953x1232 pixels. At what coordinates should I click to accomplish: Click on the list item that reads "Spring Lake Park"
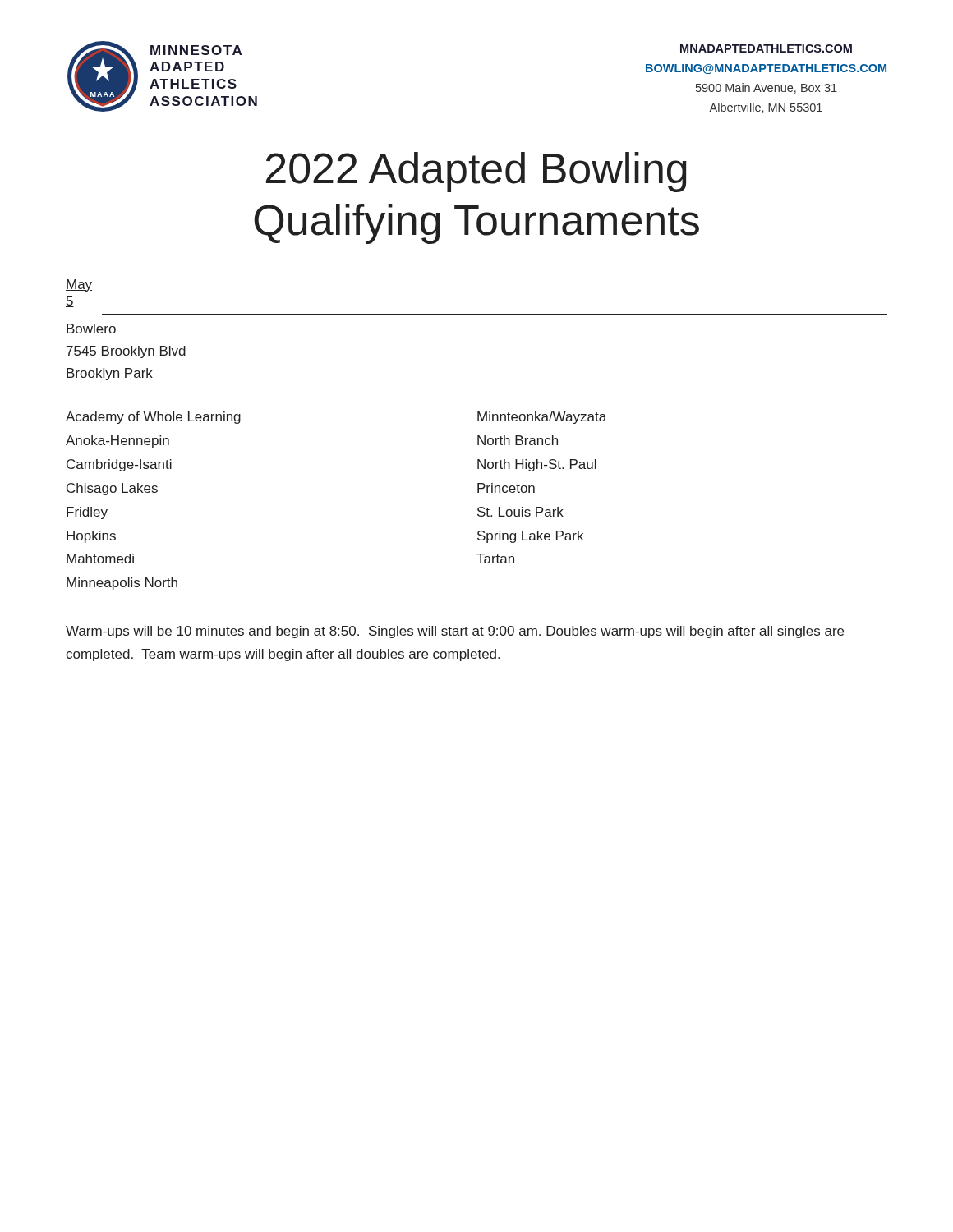coord(530,536)
